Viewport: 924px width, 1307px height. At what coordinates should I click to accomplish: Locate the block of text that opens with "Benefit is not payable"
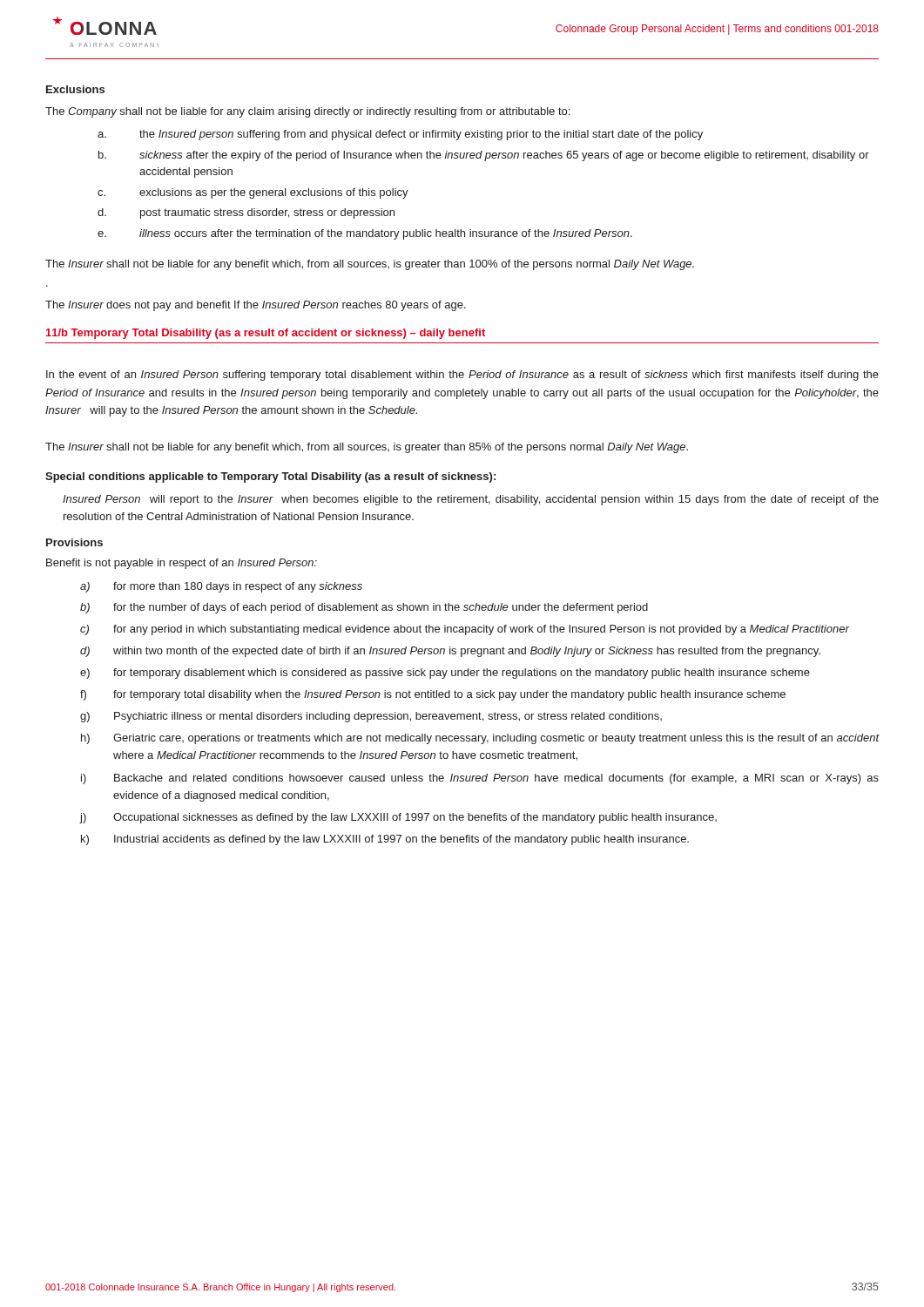tap(181, 563)
